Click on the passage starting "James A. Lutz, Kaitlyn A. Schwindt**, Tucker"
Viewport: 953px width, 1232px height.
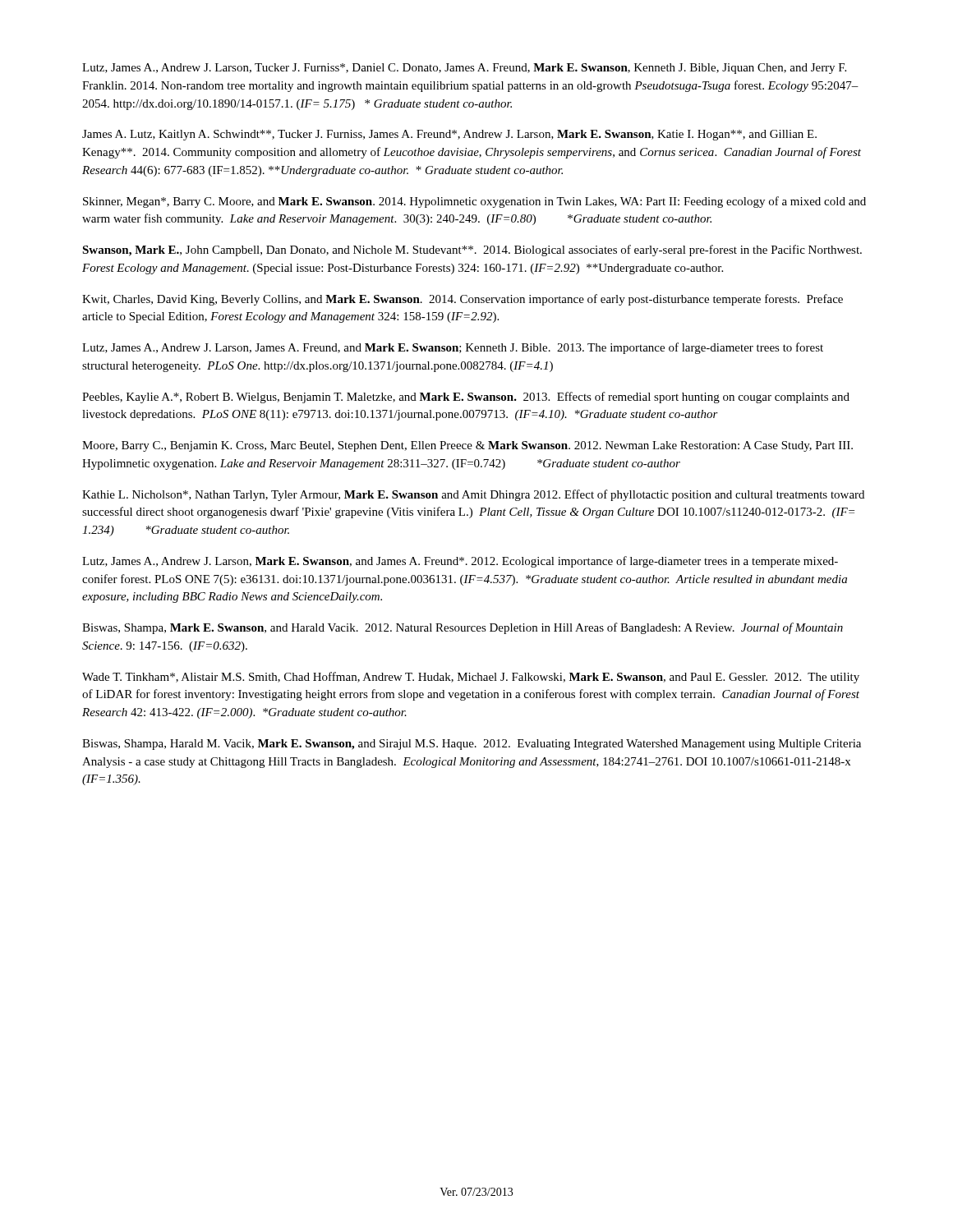472,152
